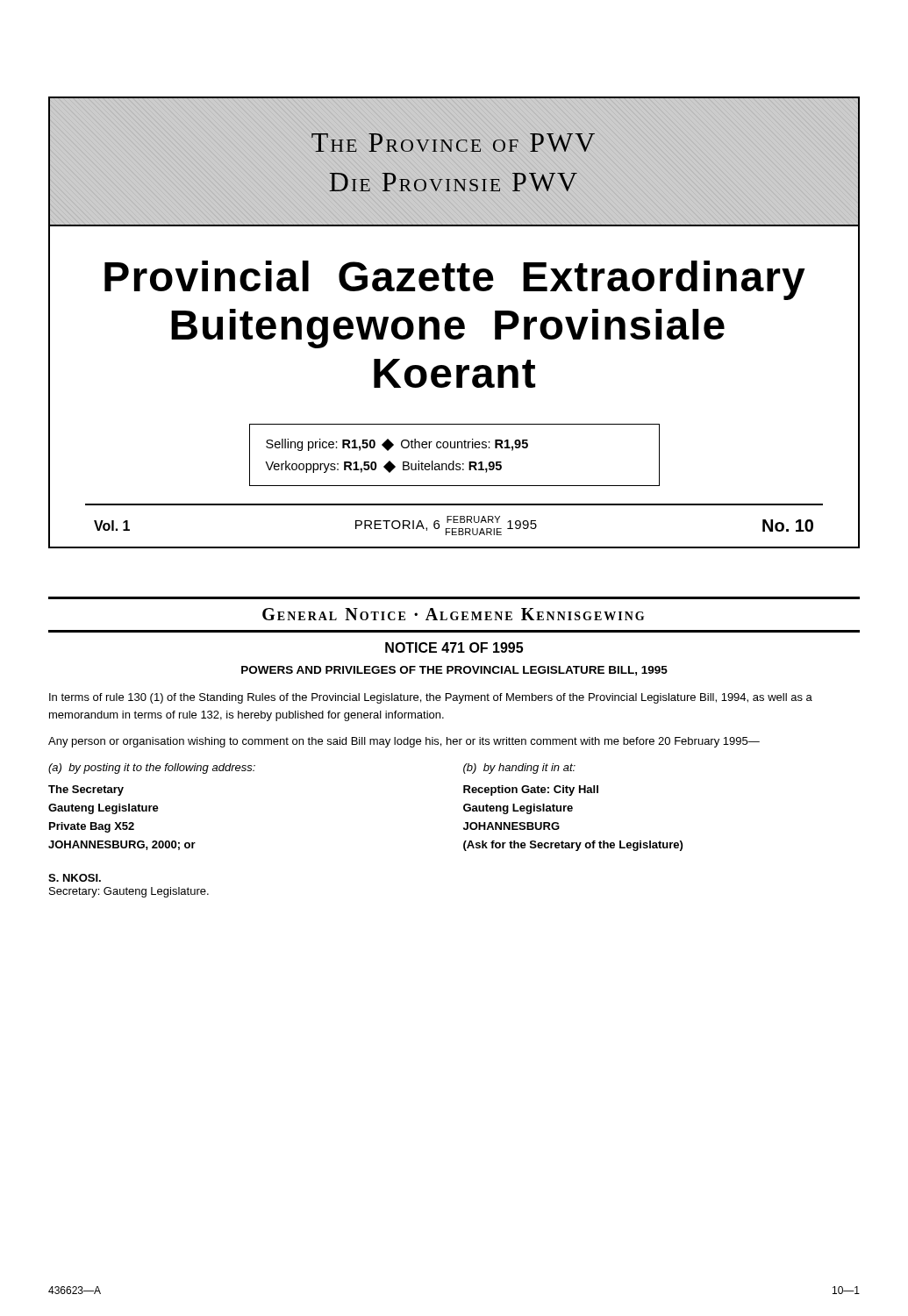Point to the title beginning "The Province of"
Screen dimensions: 1316x908
click(x=454, y=162)
